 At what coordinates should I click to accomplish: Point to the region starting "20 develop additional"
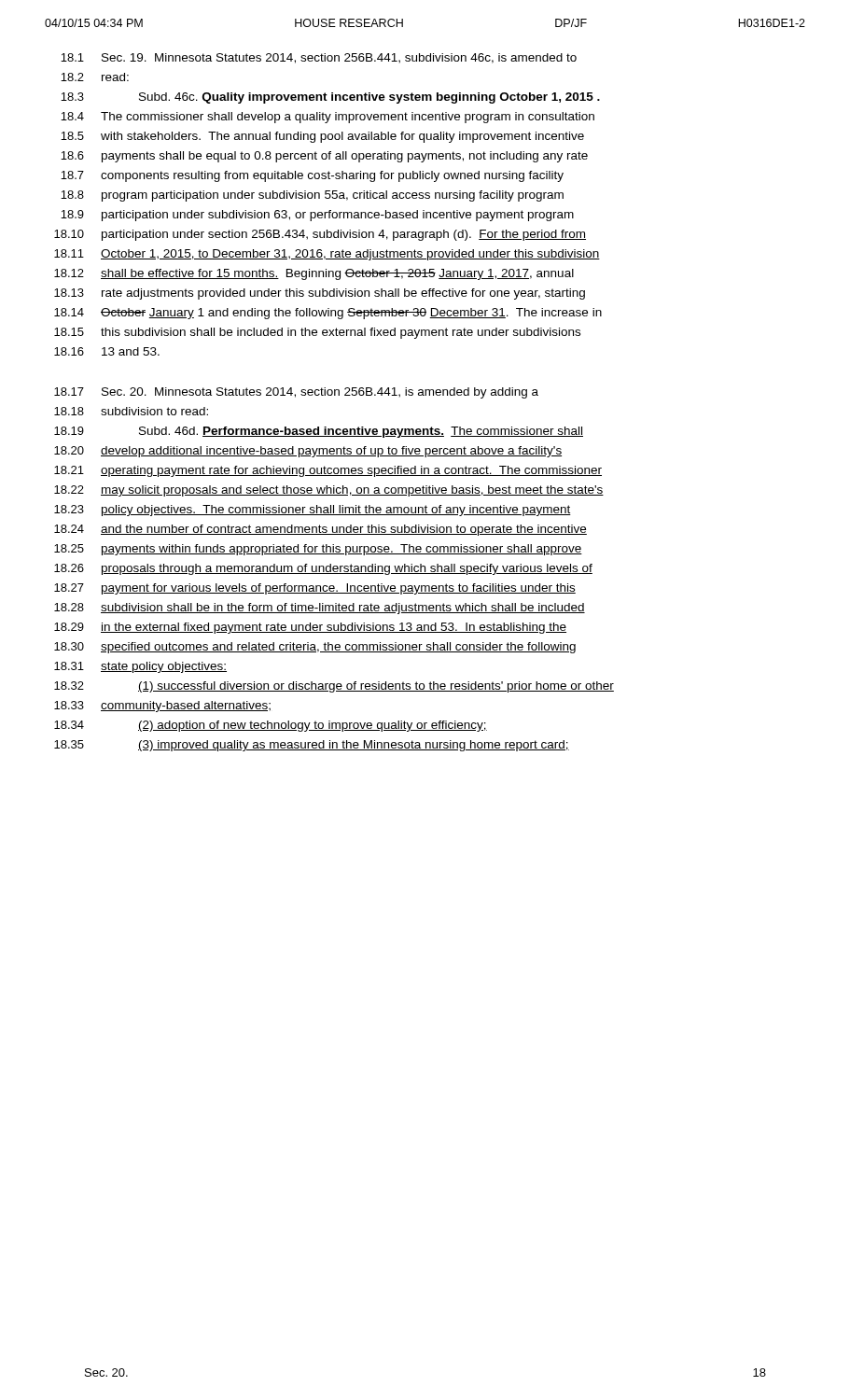[425, 451]
